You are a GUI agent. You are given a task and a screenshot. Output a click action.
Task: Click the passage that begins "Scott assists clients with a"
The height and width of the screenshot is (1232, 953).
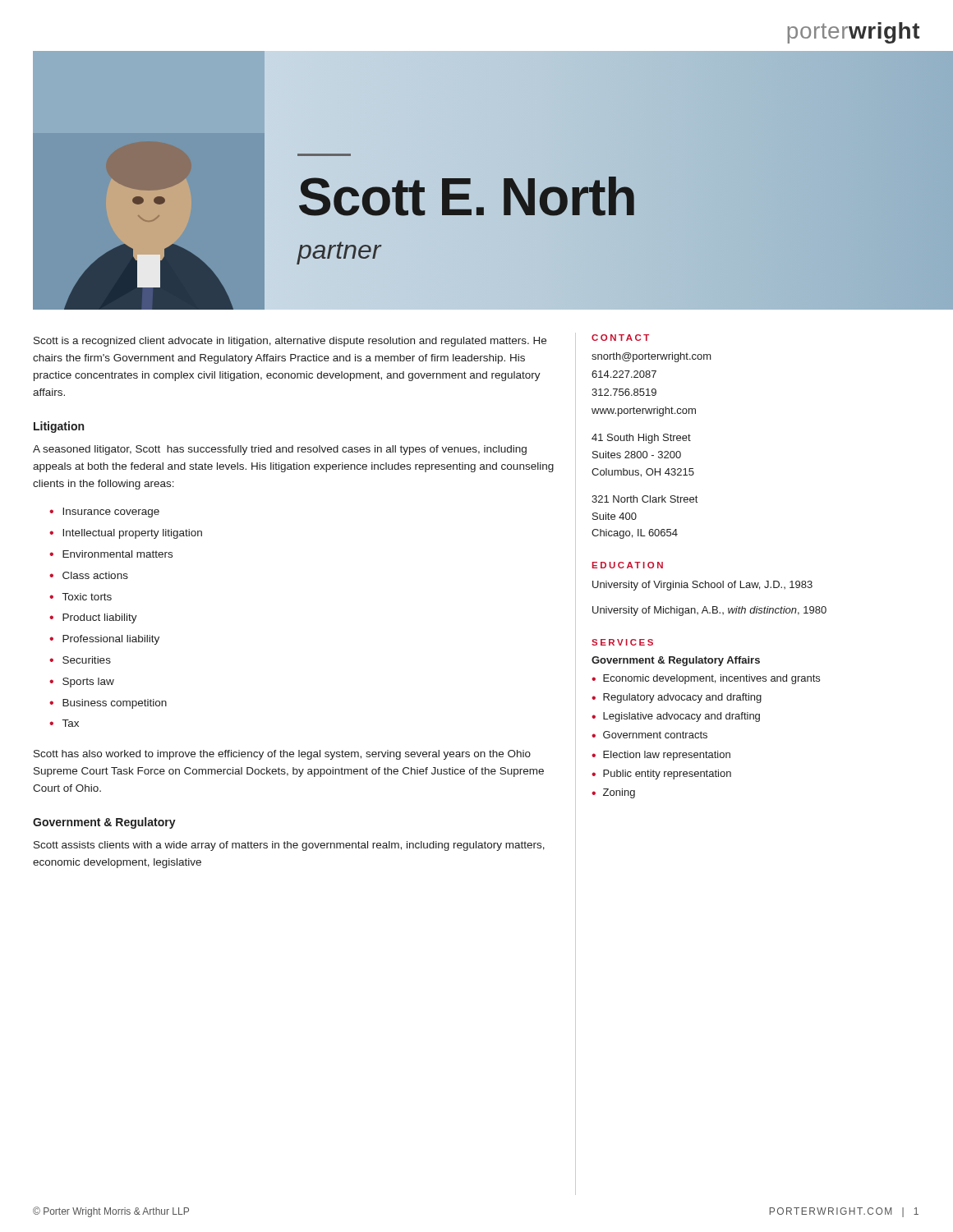pos(289,853)
